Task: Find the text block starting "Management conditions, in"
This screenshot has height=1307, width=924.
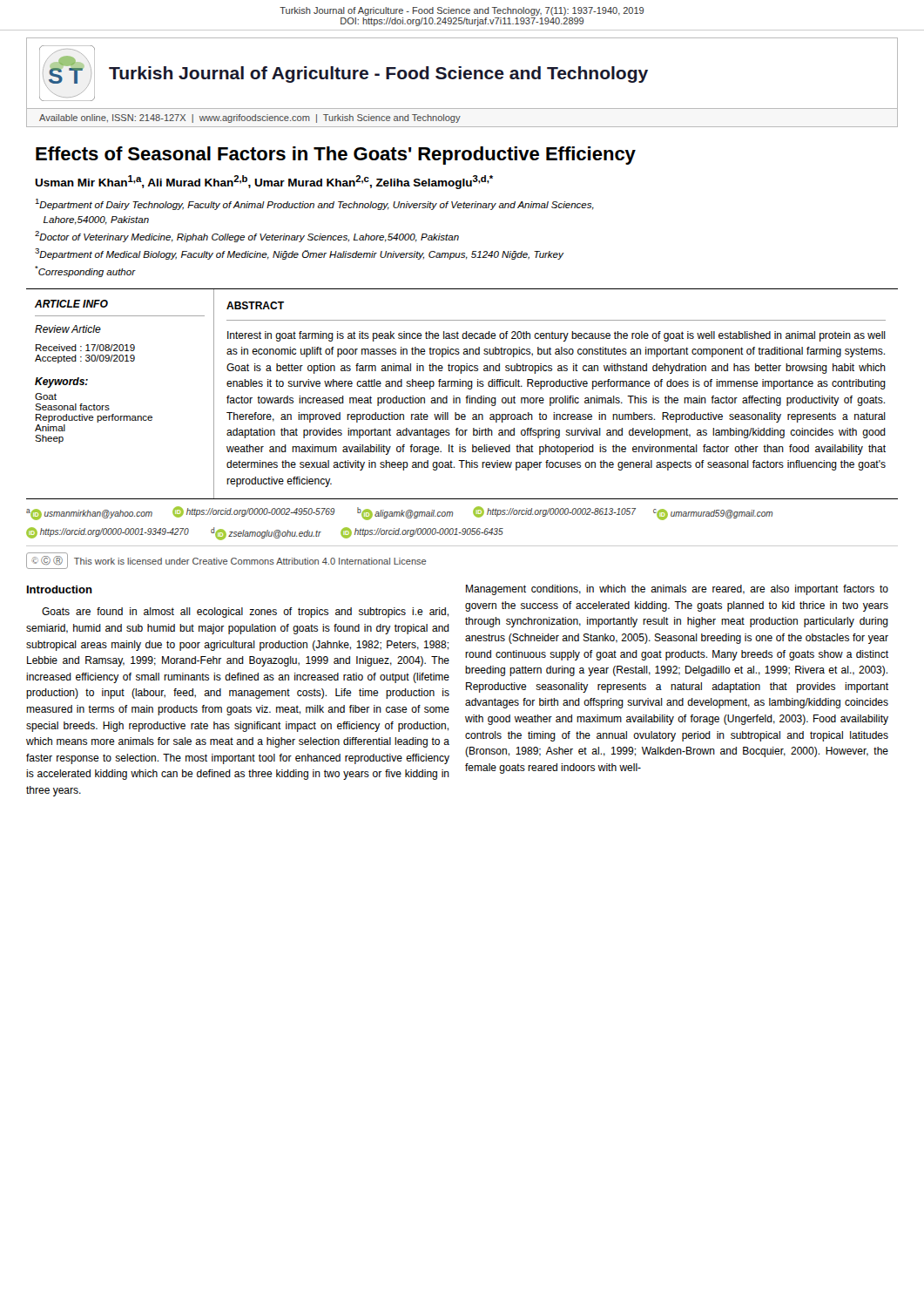Action: point(677,679)
